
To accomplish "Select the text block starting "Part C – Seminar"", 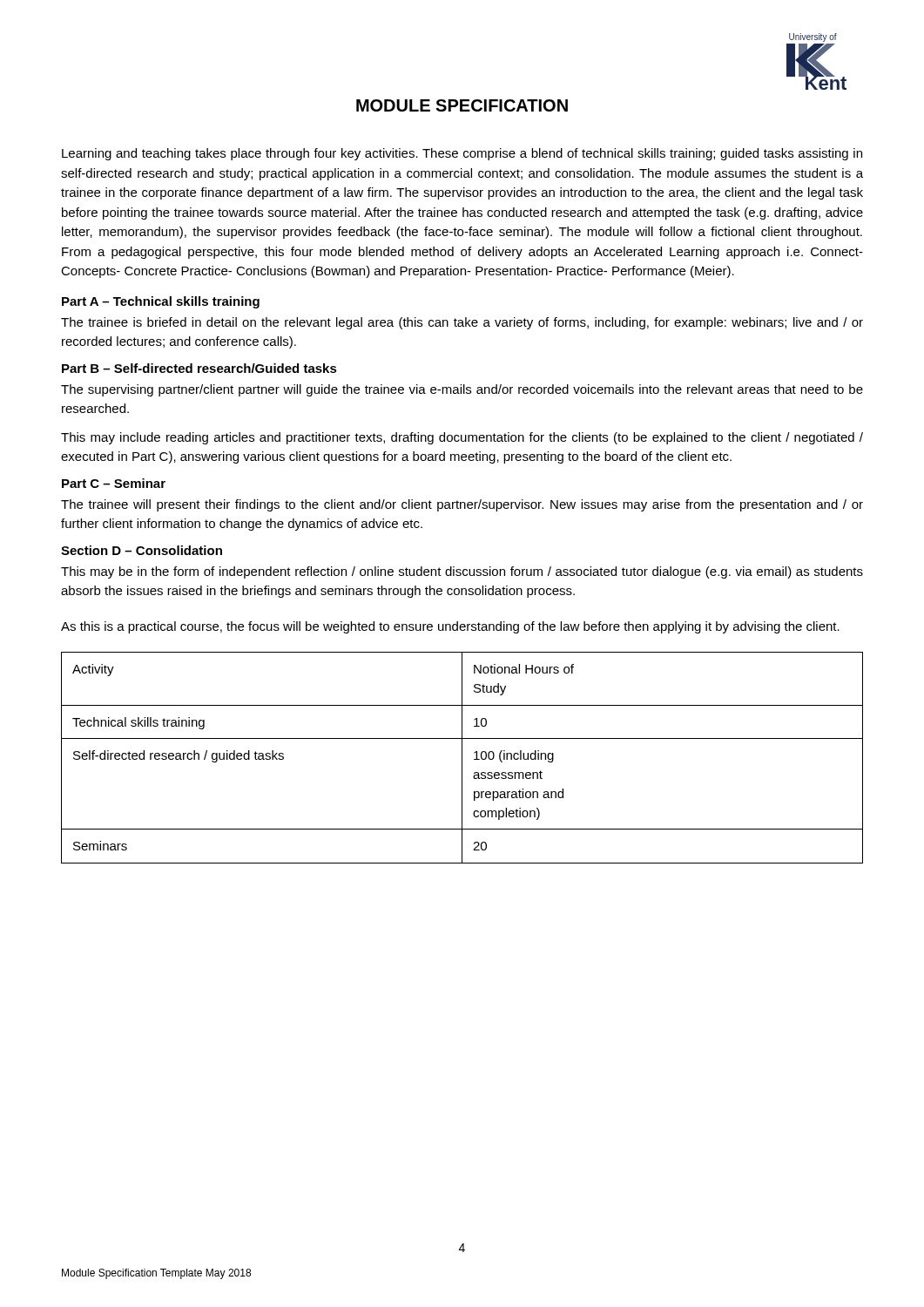I will 113,483.
